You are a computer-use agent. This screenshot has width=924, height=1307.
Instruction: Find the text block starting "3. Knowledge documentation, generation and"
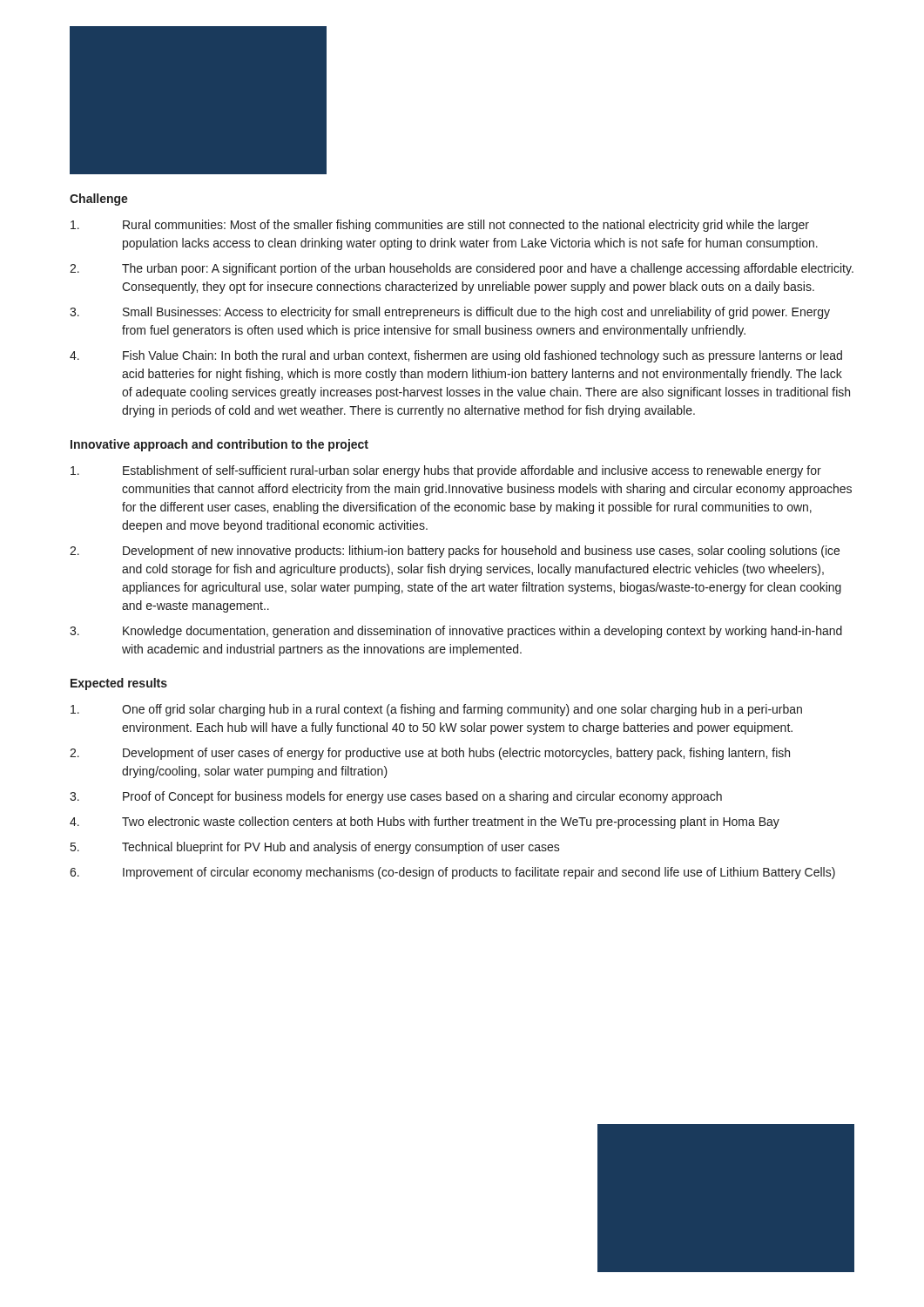click(x=462, y=640)
